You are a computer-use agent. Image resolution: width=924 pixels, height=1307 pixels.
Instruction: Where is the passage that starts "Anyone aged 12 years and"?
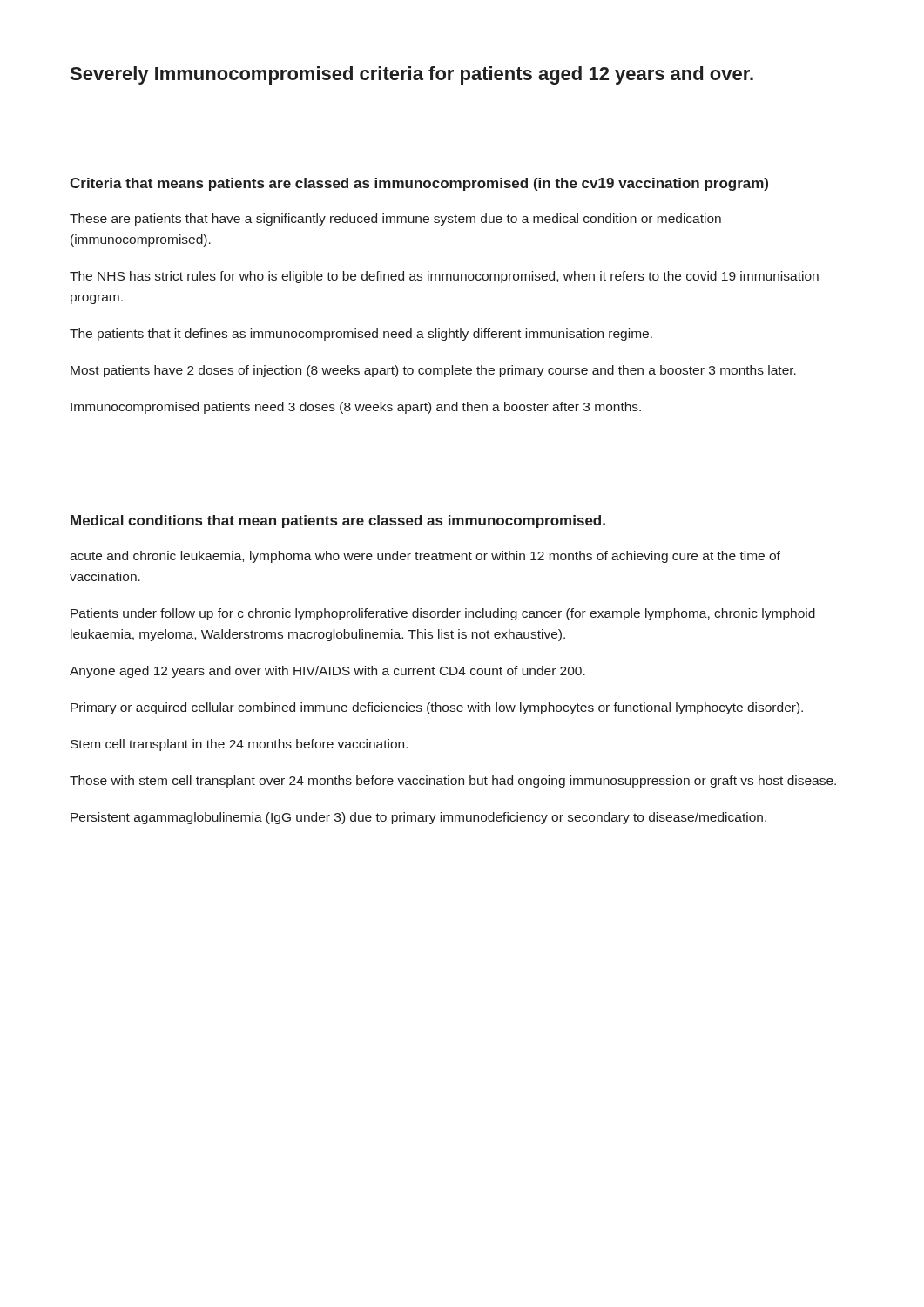click(x=328, y=670)
